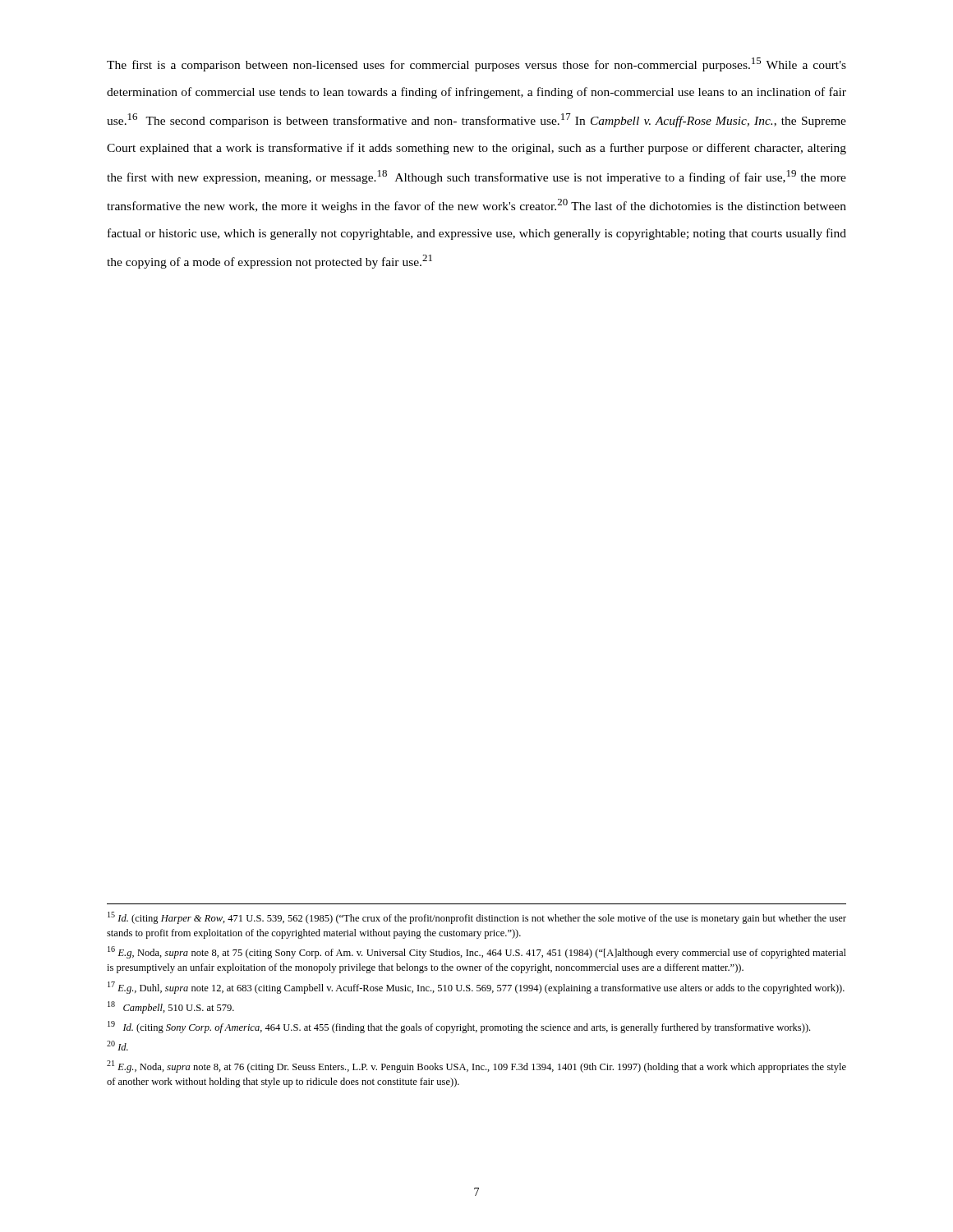Select the footnote with the text "21 E.g., Noda, supra note 8, at 76"
This screenshot has width=953, height=1232.
tap(476, 1074)
